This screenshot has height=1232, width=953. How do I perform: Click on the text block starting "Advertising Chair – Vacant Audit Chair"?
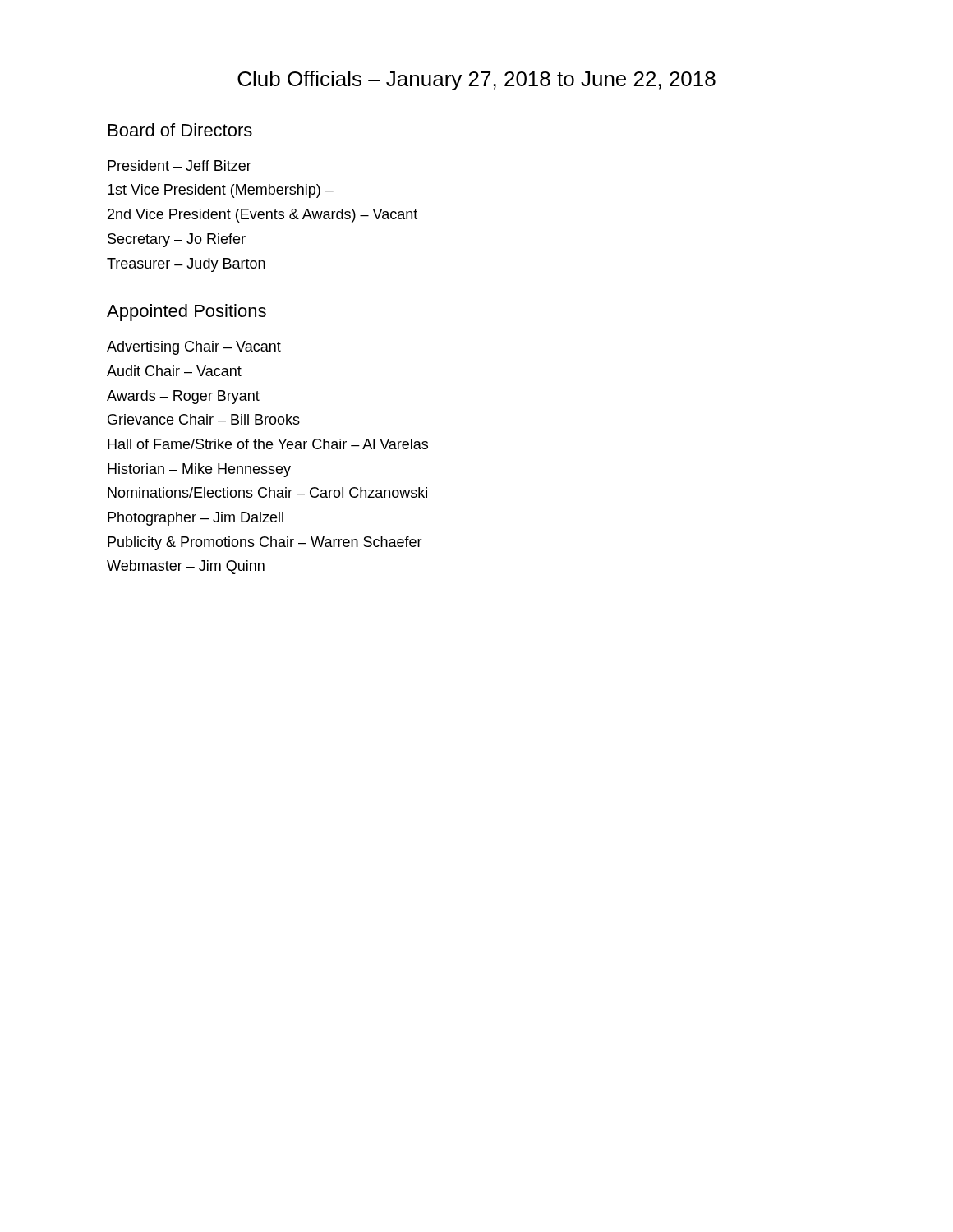[x=268, y=457]
